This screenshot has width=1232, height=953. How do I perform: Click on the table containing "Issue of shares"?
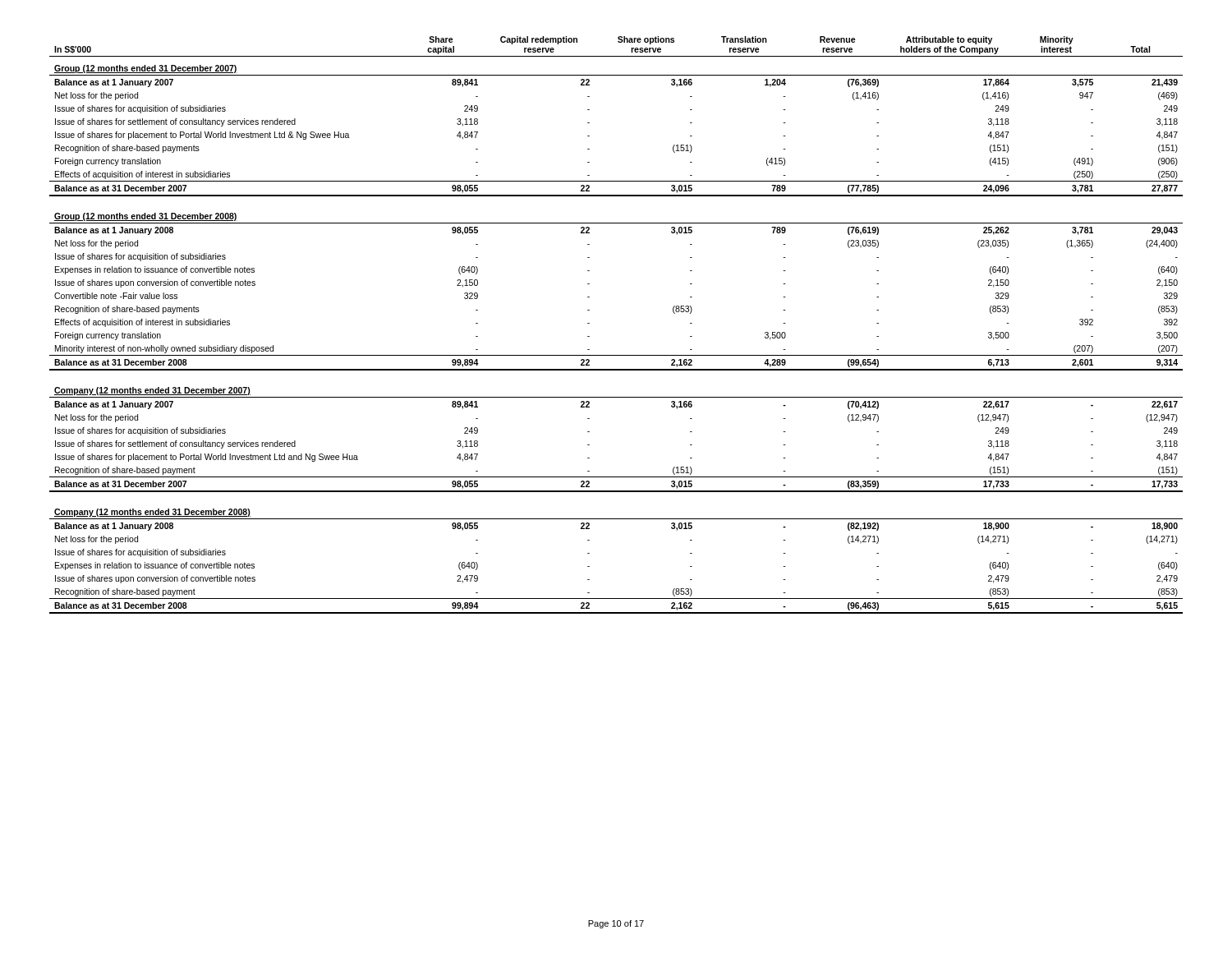[x=616, y=323]
